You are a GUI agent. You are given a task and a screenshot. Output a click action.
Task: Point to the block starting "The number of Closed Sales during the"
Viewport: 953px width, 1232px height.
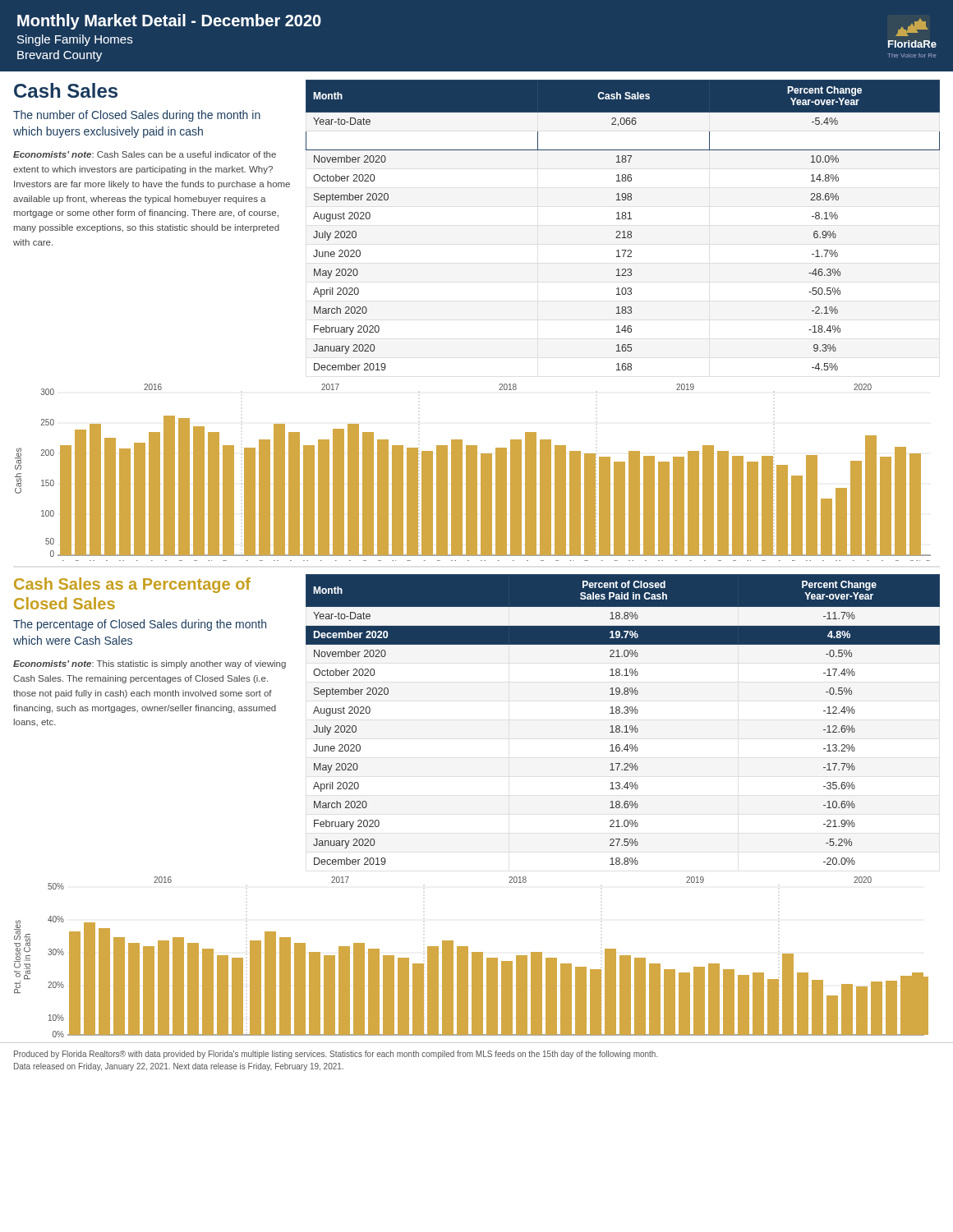[x=137, y=123]
